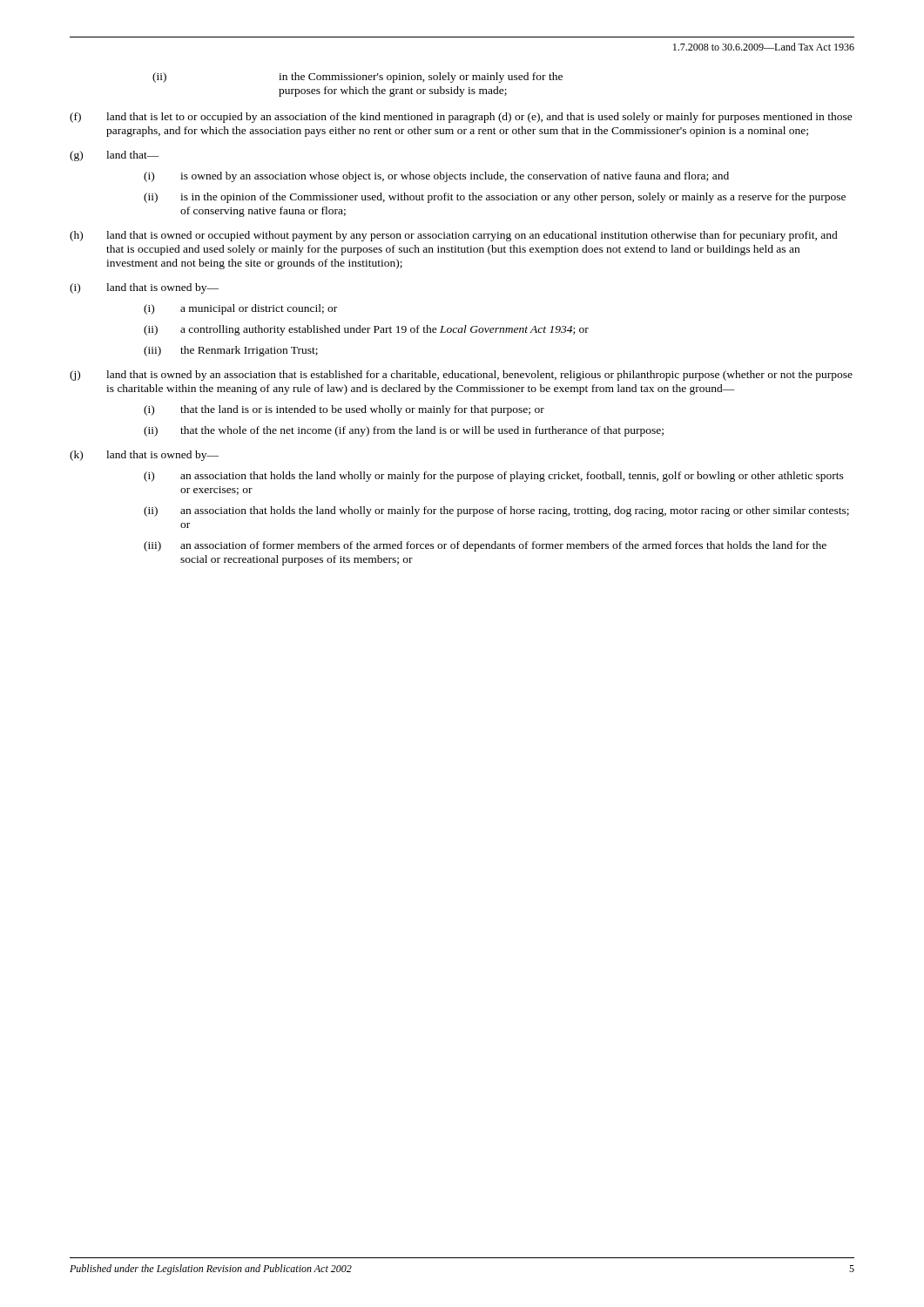Select the passage starting "(ii) is in the"

tap(499, 204)
